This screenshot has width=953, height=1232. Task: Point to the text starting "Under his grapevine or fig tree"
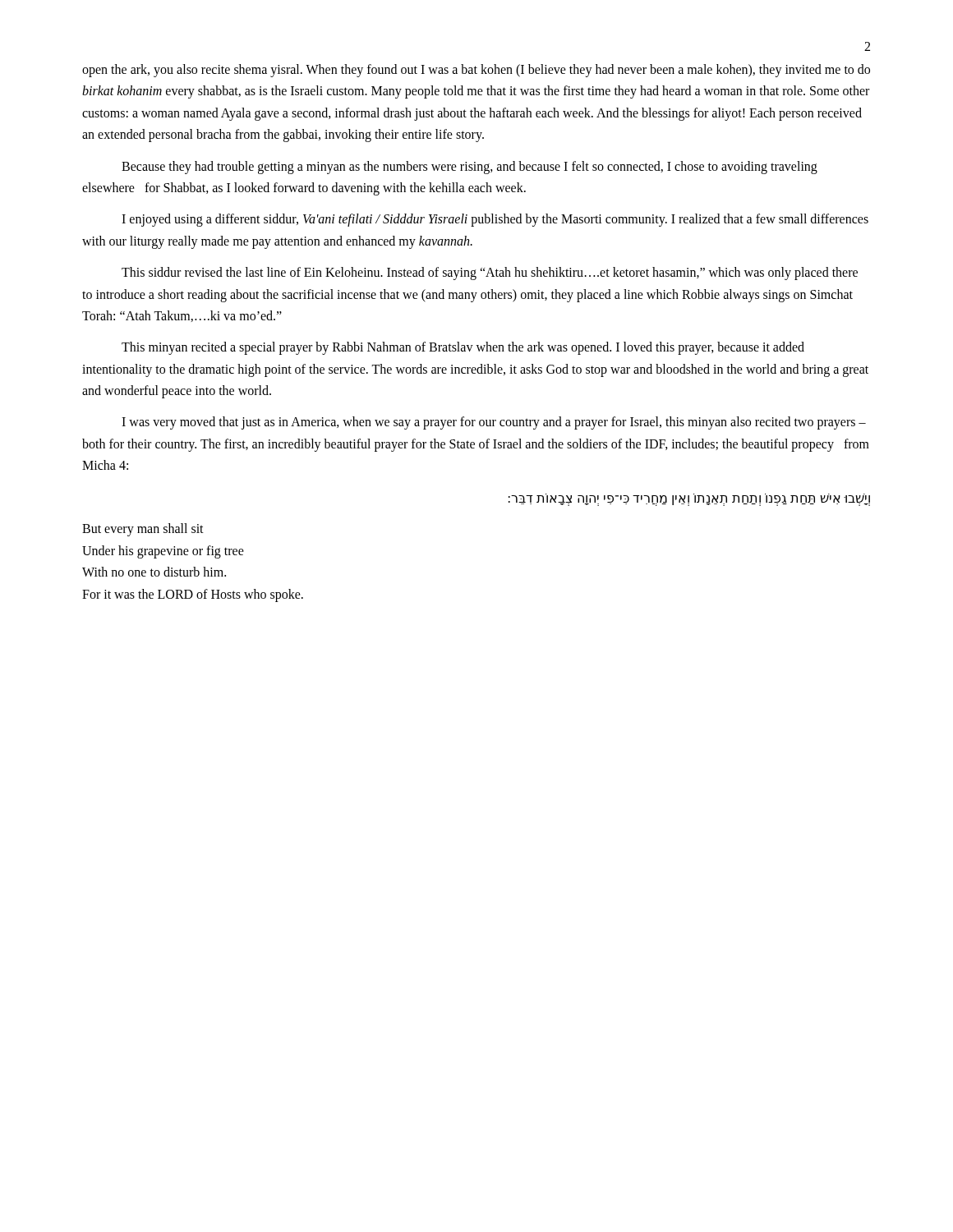click(163, 552)
